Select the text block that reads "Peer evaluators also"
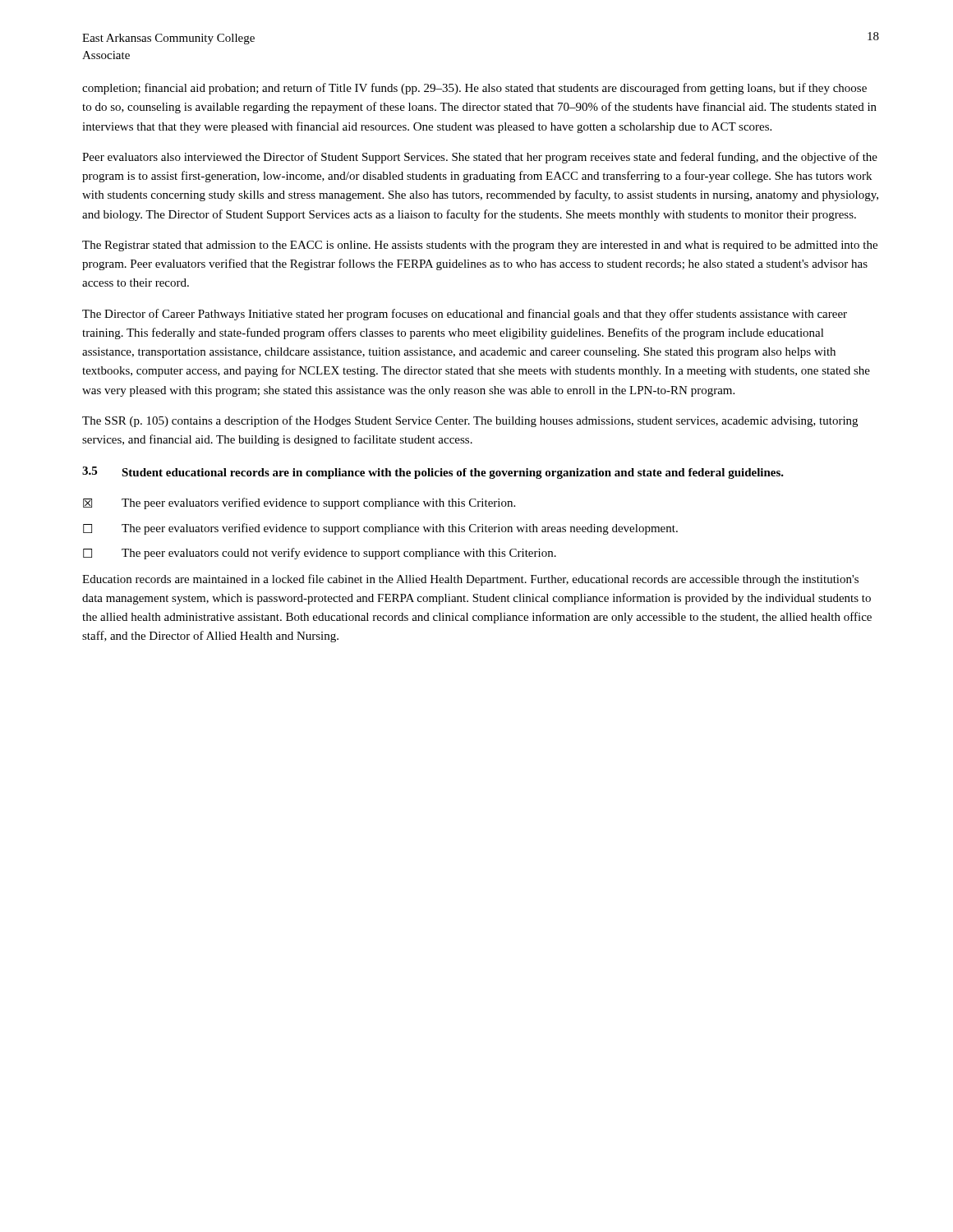The image size is (953, 1232). 481,186
